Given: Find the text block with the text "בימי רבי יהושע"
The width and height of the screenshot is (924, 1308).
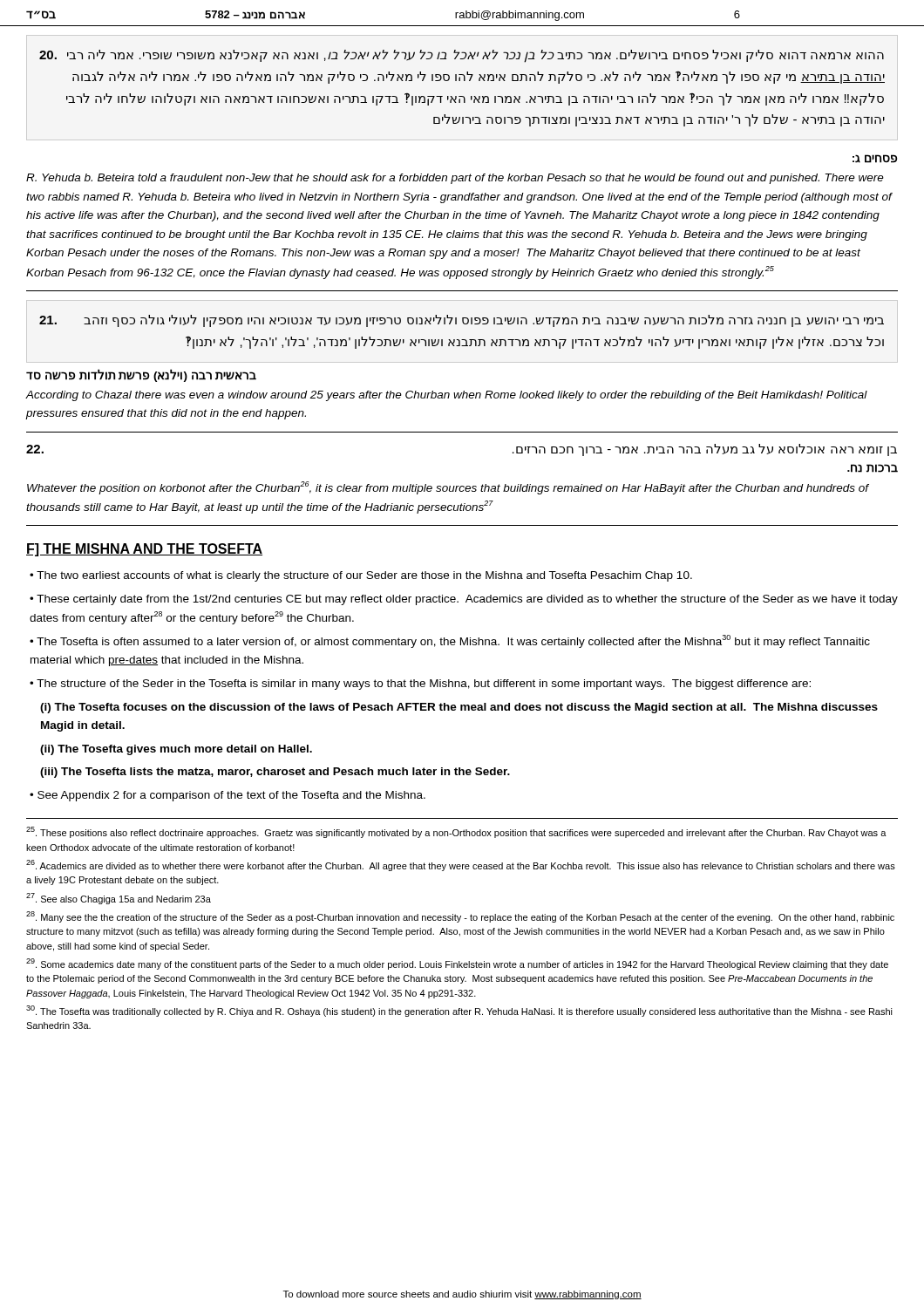Looking at the screenshot, I should click(462, 331).
